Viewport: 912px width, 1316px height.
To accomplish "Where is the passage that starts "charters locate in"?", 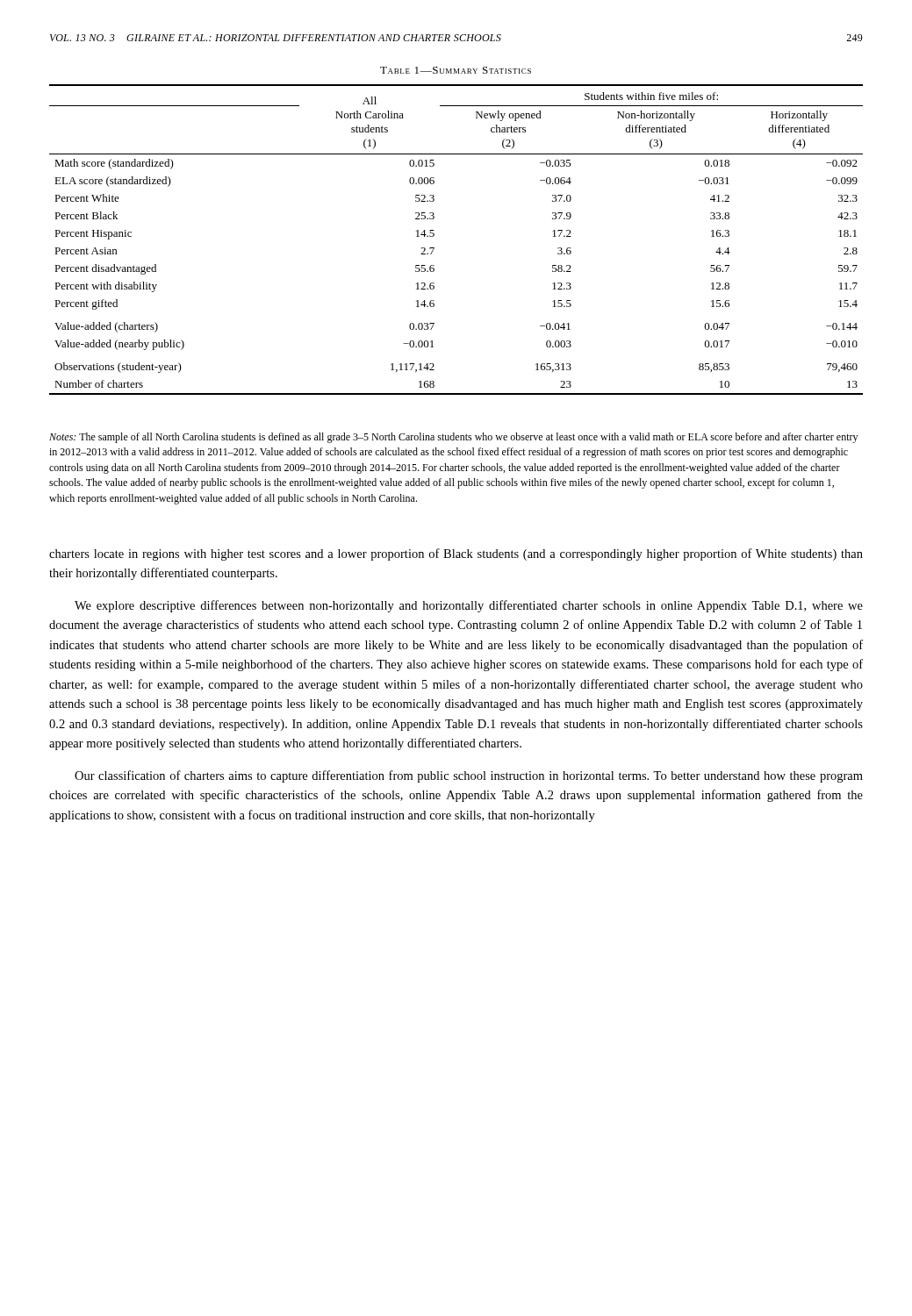I will pos(456,564).
